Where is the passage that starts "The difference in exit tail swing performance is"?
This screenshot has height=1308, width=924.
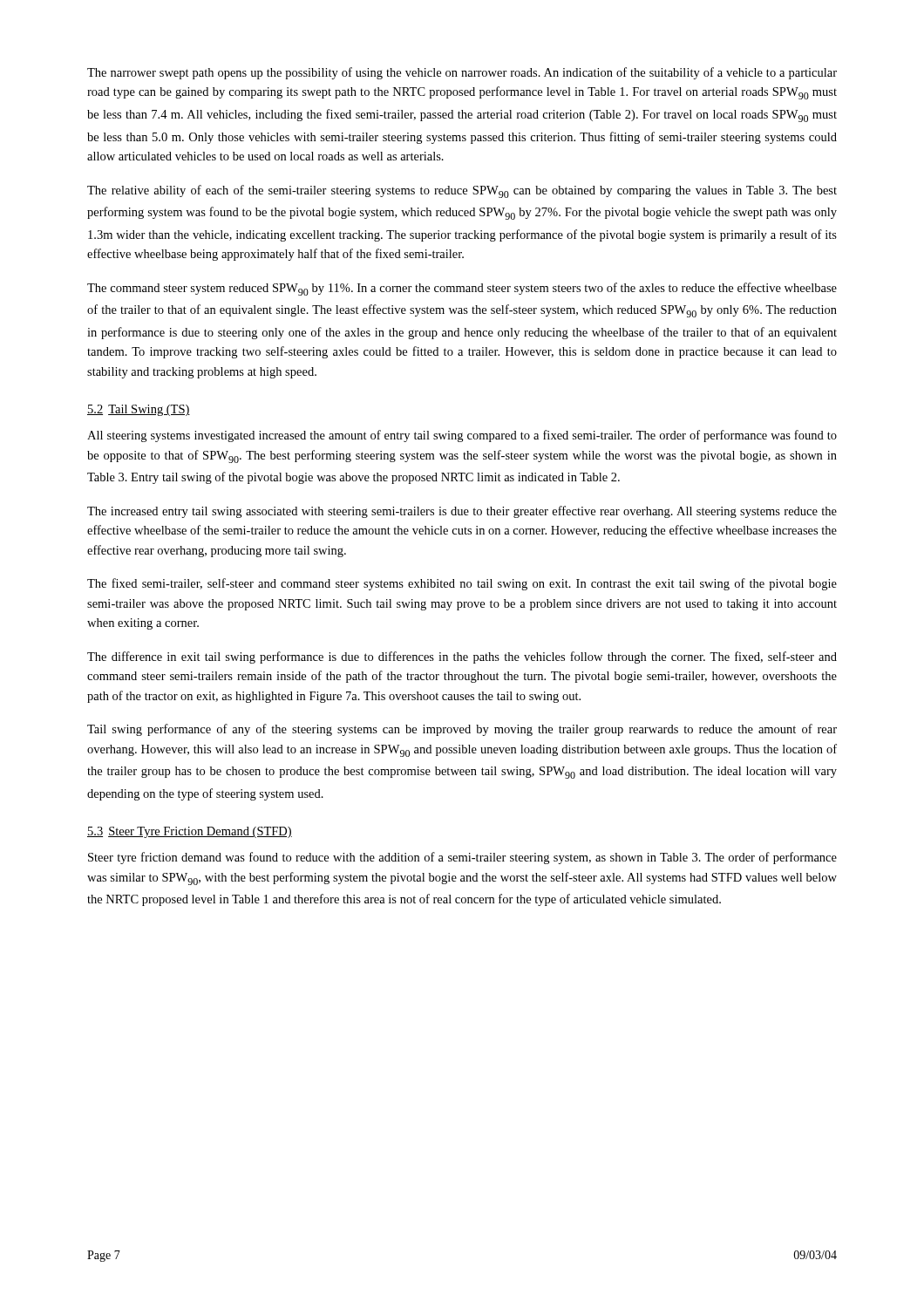462,676
